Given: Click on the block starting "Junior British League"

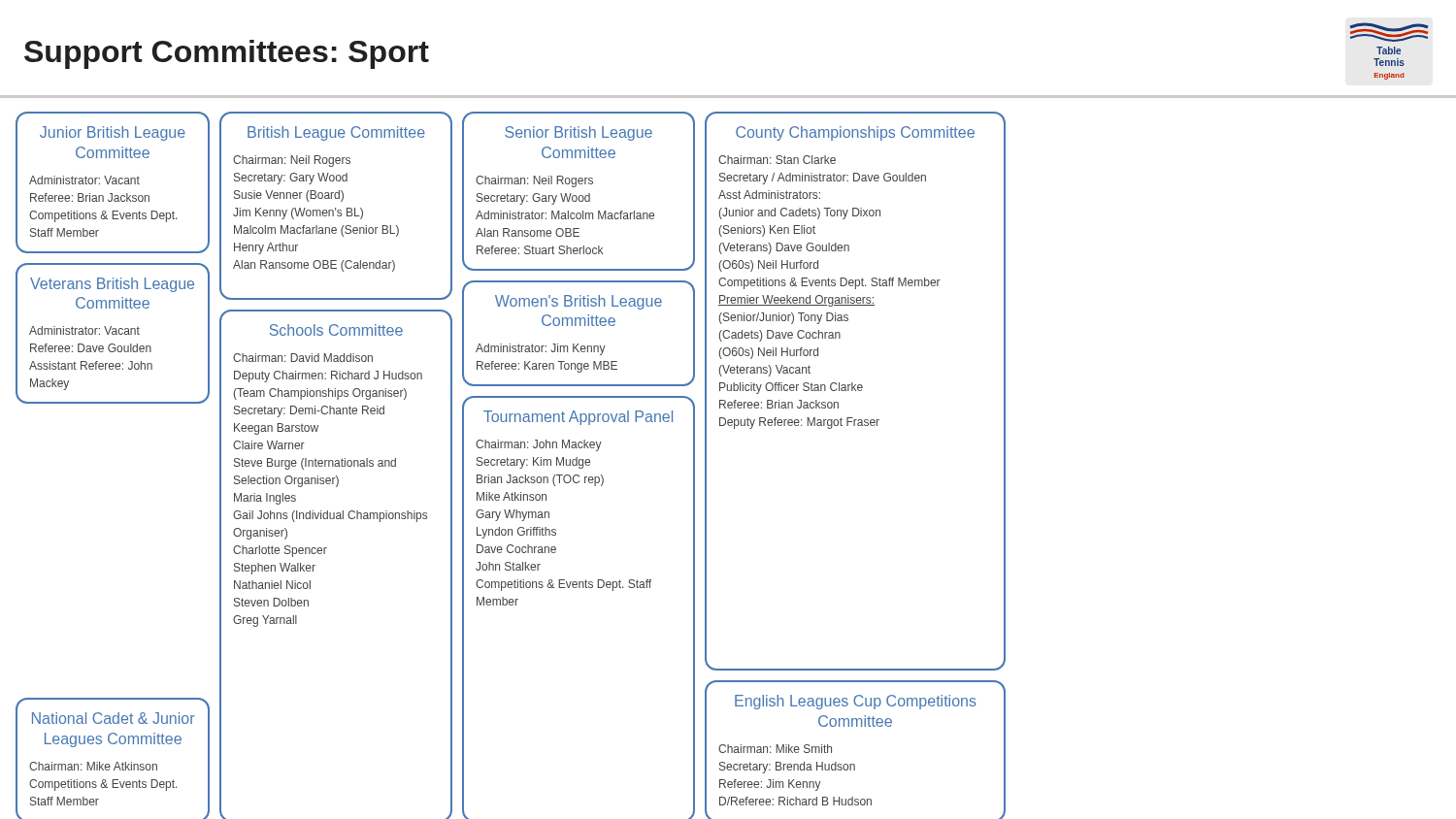Looking at the screenshot, I should tap(113, 182).
